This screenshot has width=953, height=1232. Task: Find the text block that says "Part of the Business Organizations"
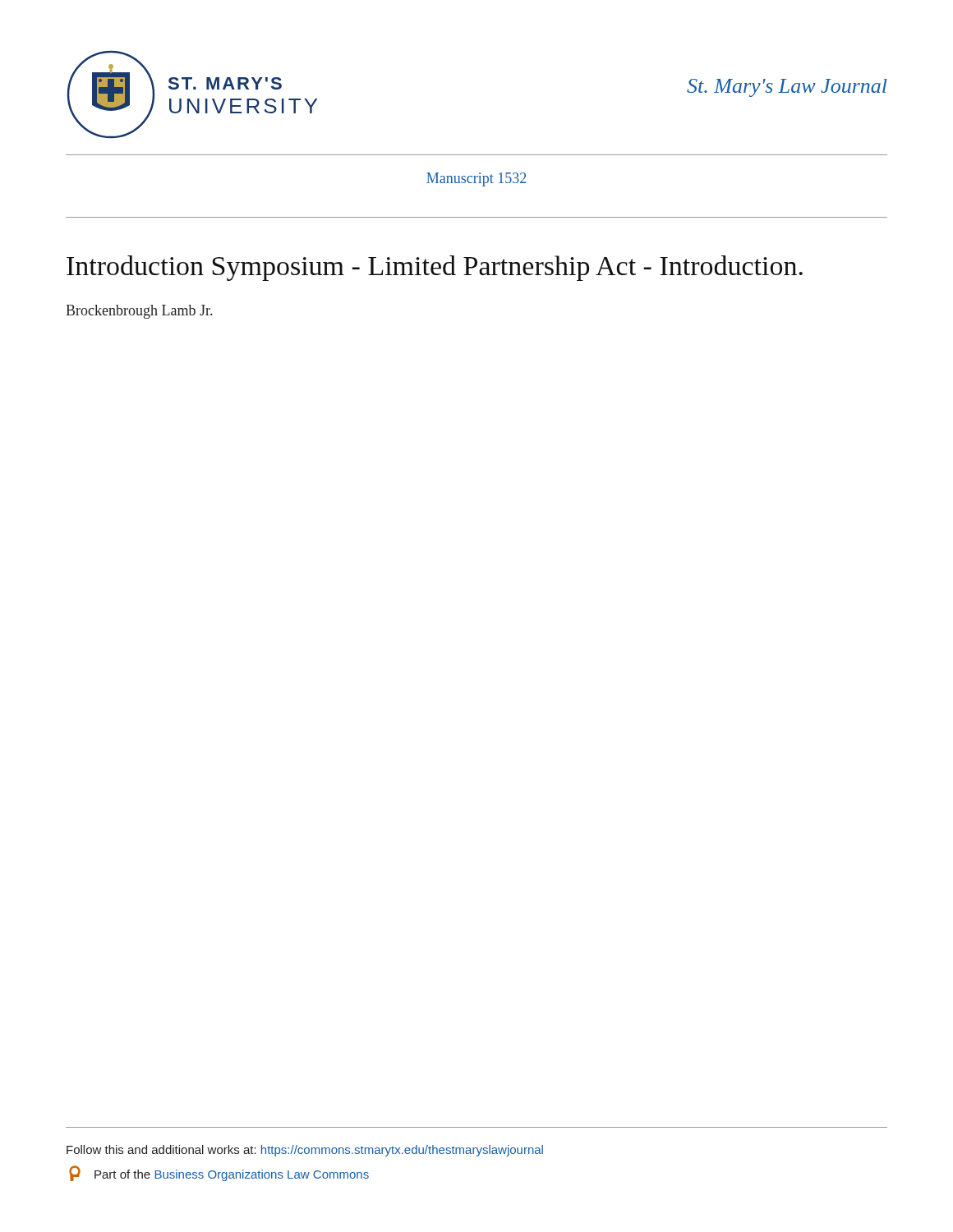pyautogui.click(x=217, y=1174)
